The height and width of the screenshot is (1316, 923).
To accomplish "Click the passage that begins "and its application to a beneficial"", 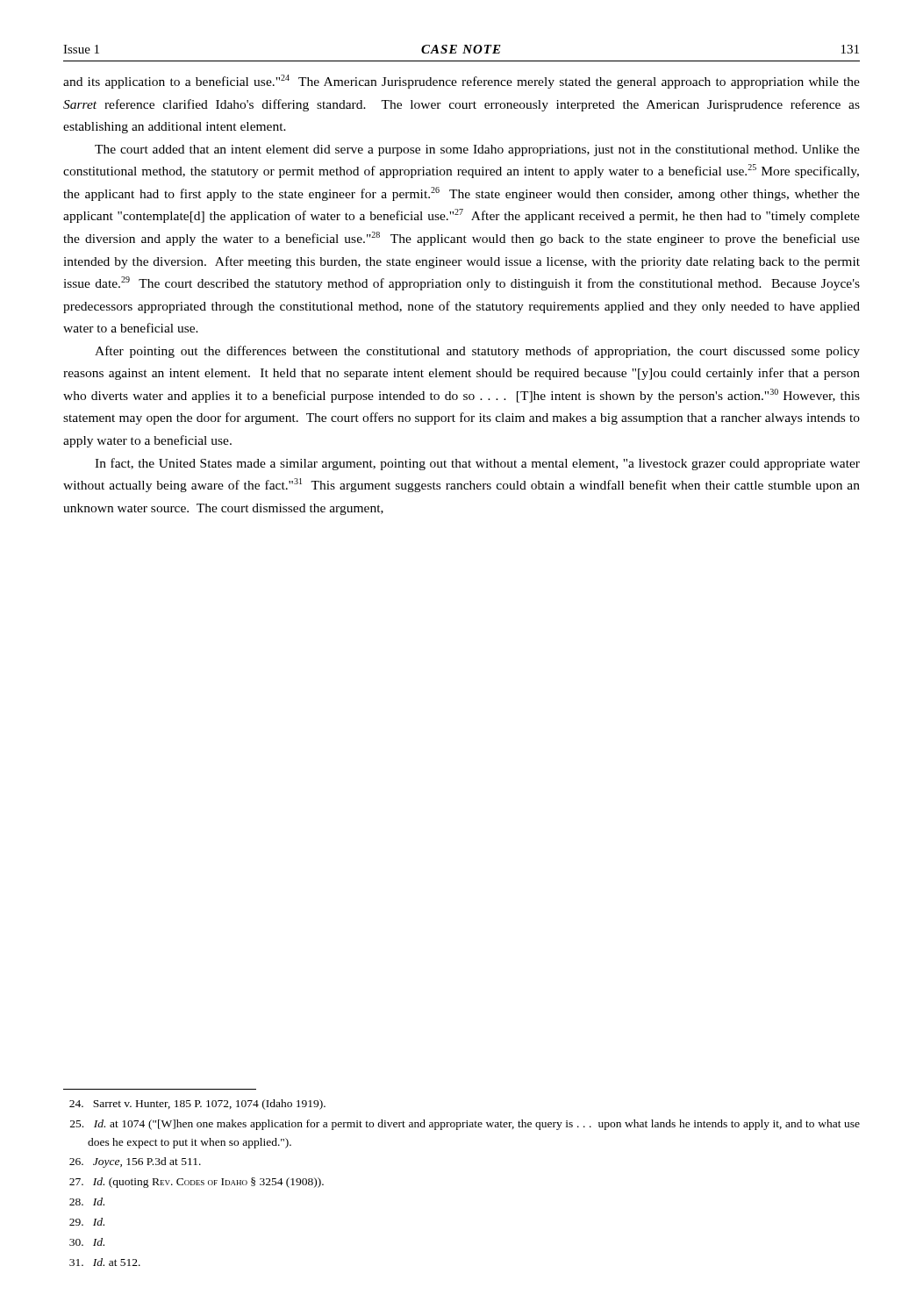I will [462, 104].
